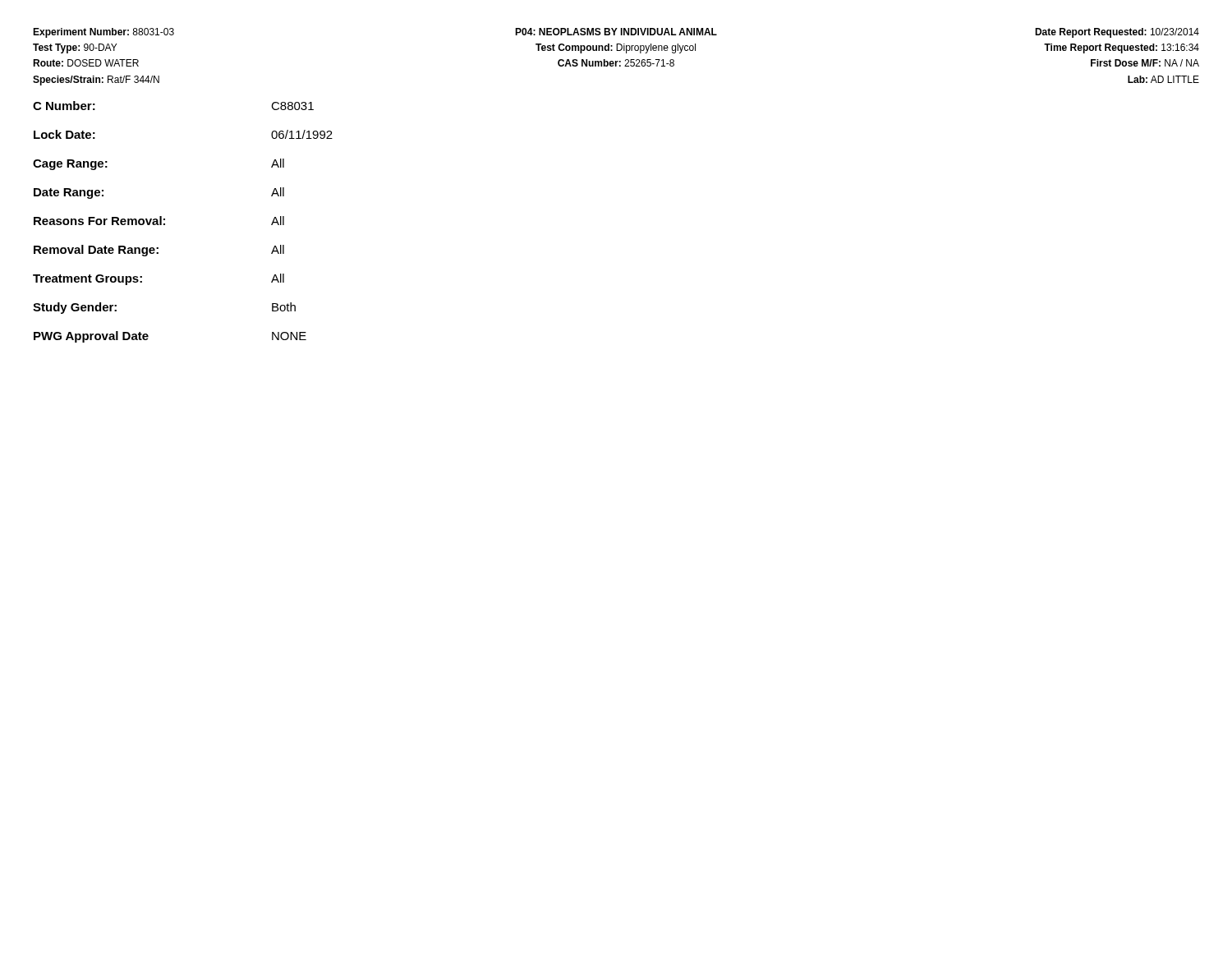Viewport: 1232px width, 953px height.
Task: Click on the region starting "Removal Date Range:"
Action: [x=159, y=249]
